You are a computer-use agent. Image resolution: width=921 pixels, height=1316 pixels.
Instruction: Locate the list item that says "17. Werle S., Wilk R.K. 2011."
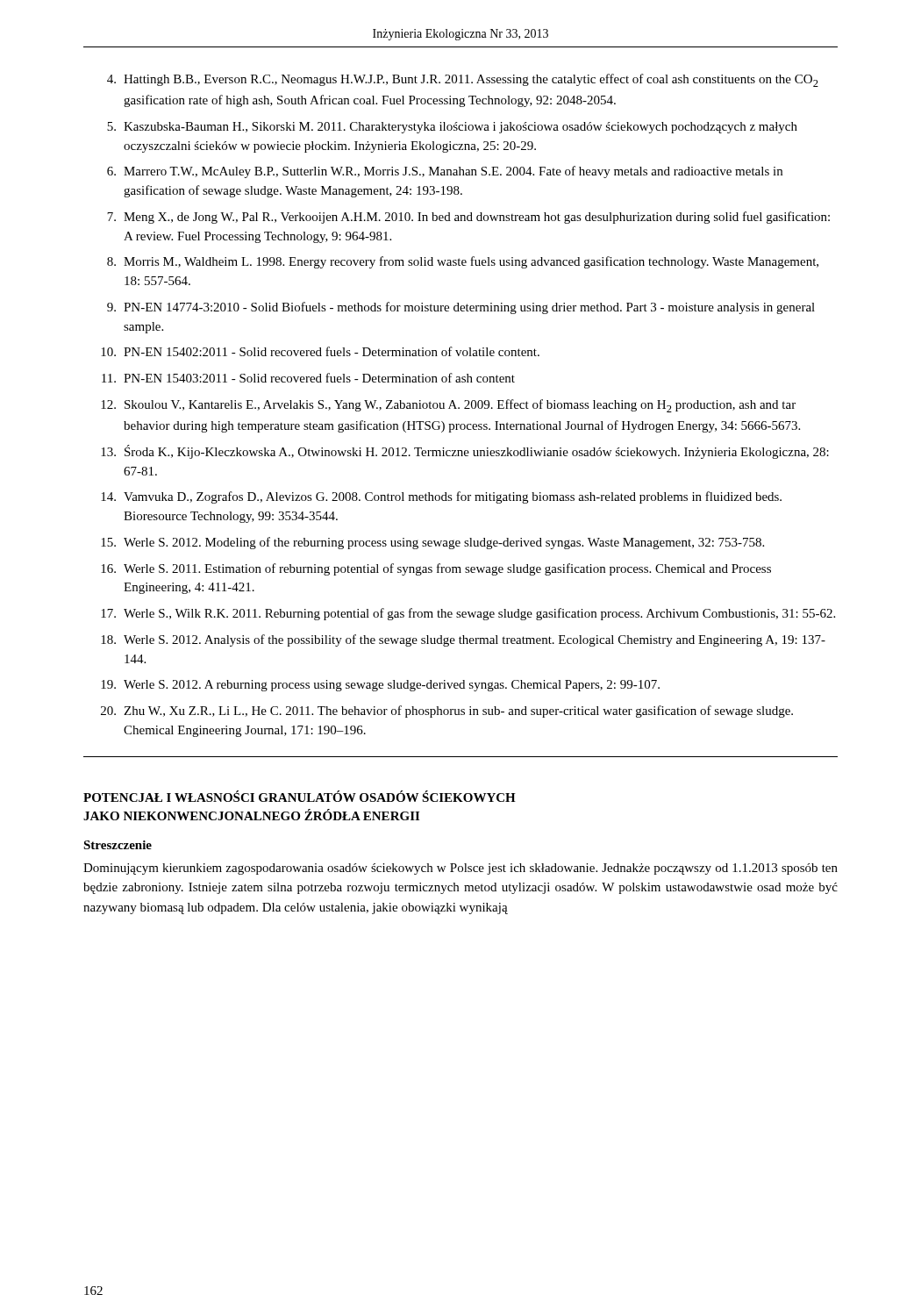point(460,614)
